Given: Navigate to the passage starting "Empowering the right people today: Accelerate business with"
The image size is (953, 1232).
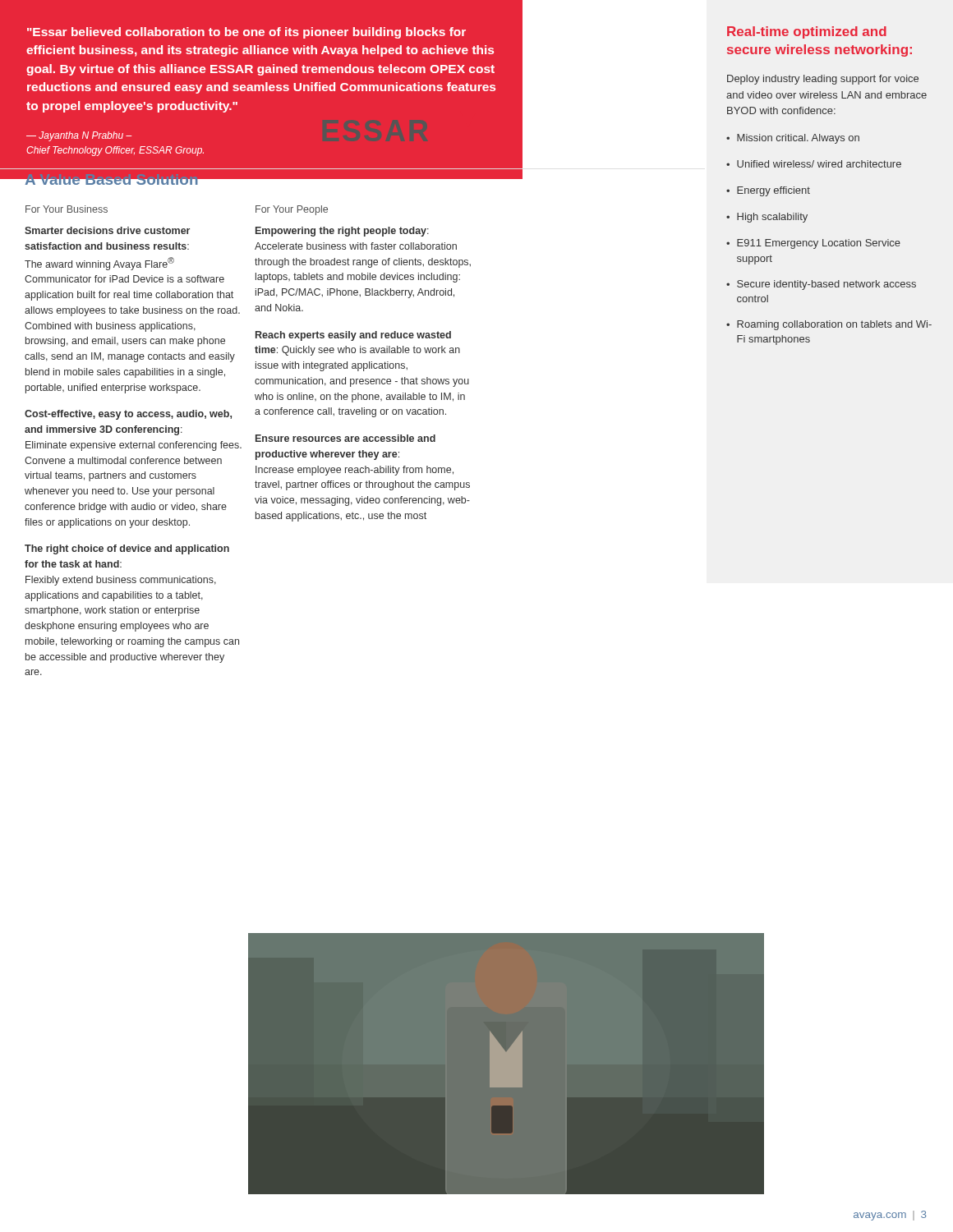Looking at the screenshot, I should coord(363,269).
